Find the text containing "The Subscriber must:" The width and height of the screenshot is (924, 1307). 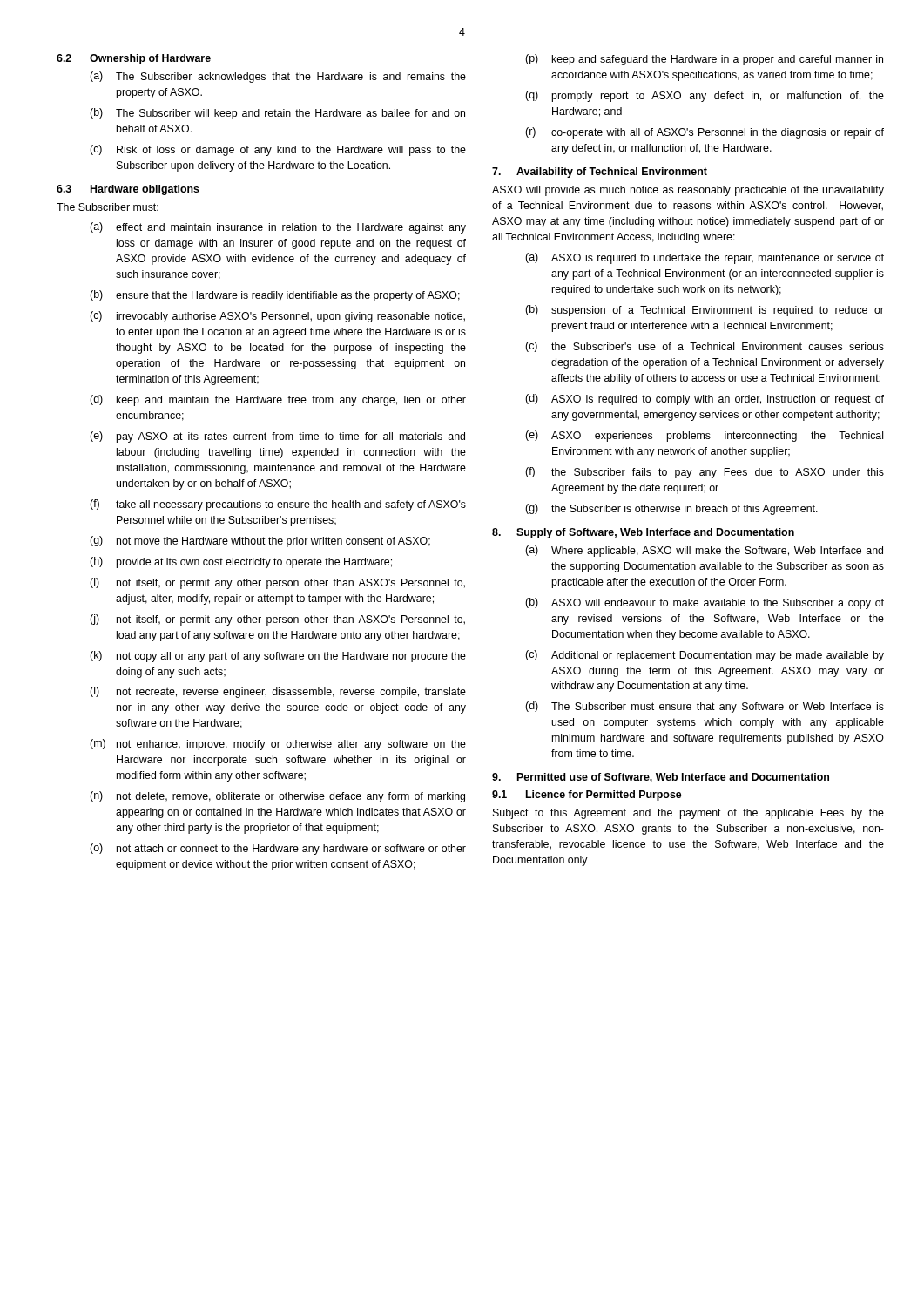click(x=108, y=207)
